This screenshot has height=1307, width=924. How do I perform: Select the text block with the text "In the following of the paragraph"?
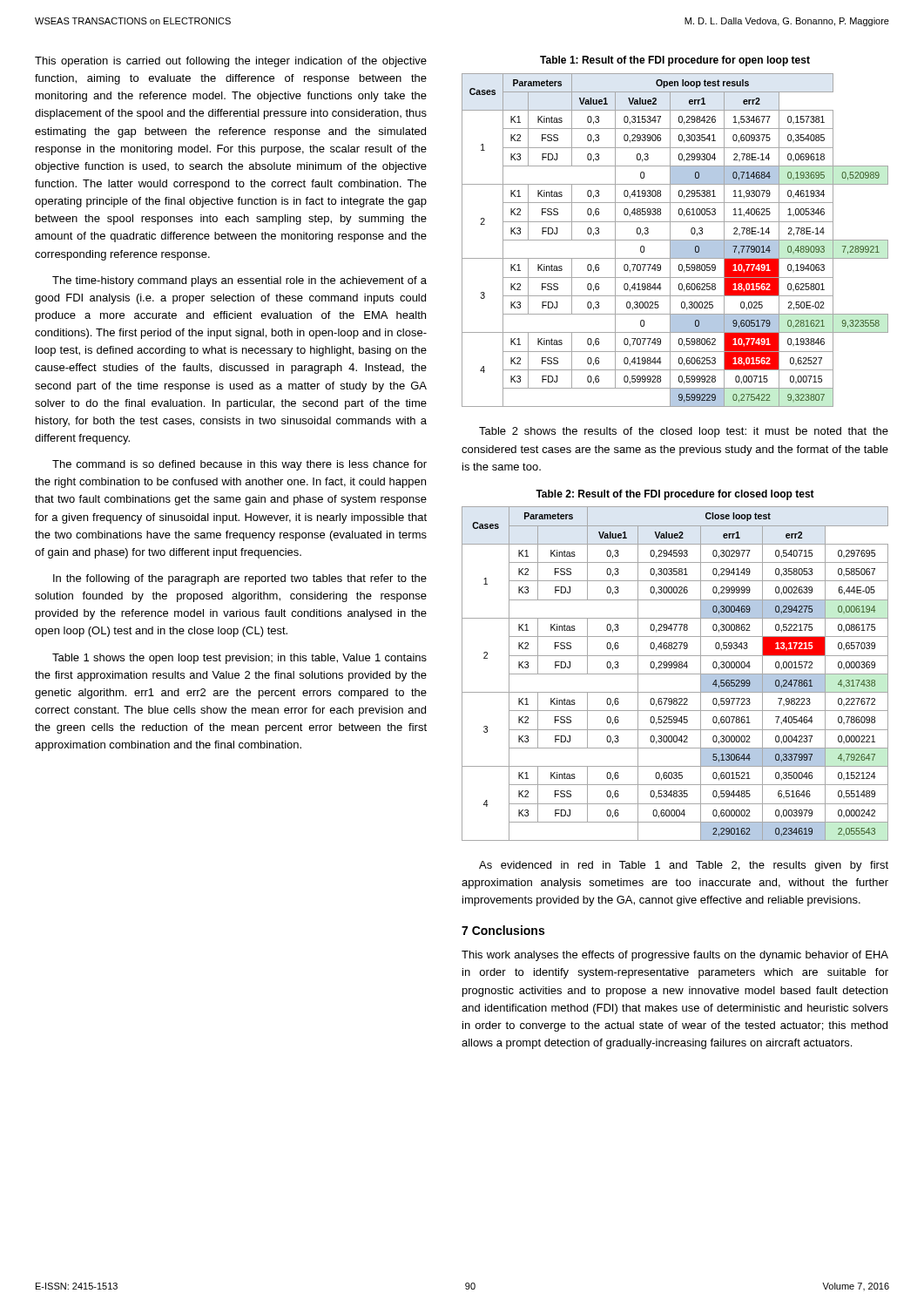click(x=231, y=605)
